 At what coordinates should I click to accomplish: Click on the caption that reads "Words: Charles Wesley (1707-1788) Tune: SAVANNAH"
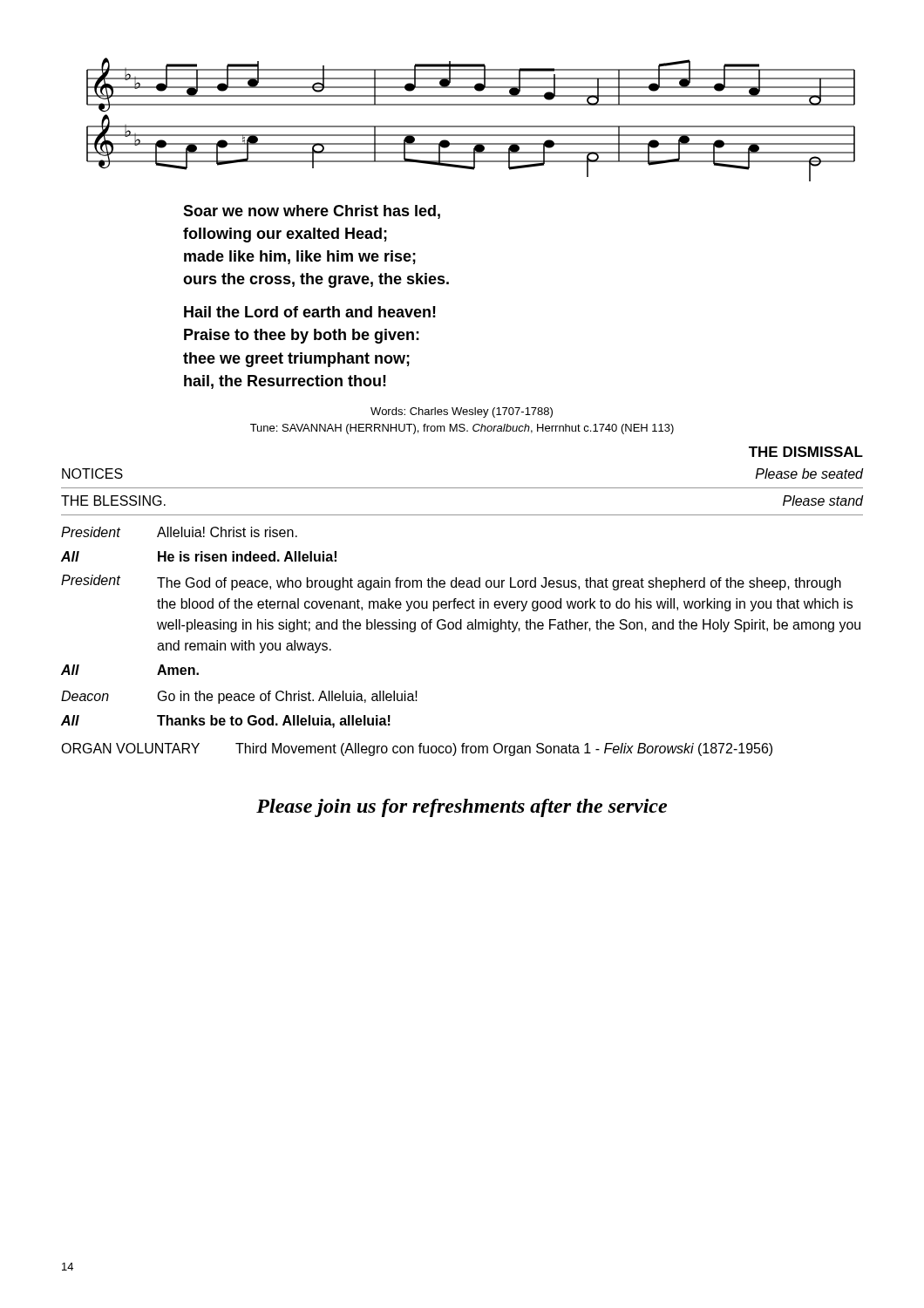coord(462,419)
